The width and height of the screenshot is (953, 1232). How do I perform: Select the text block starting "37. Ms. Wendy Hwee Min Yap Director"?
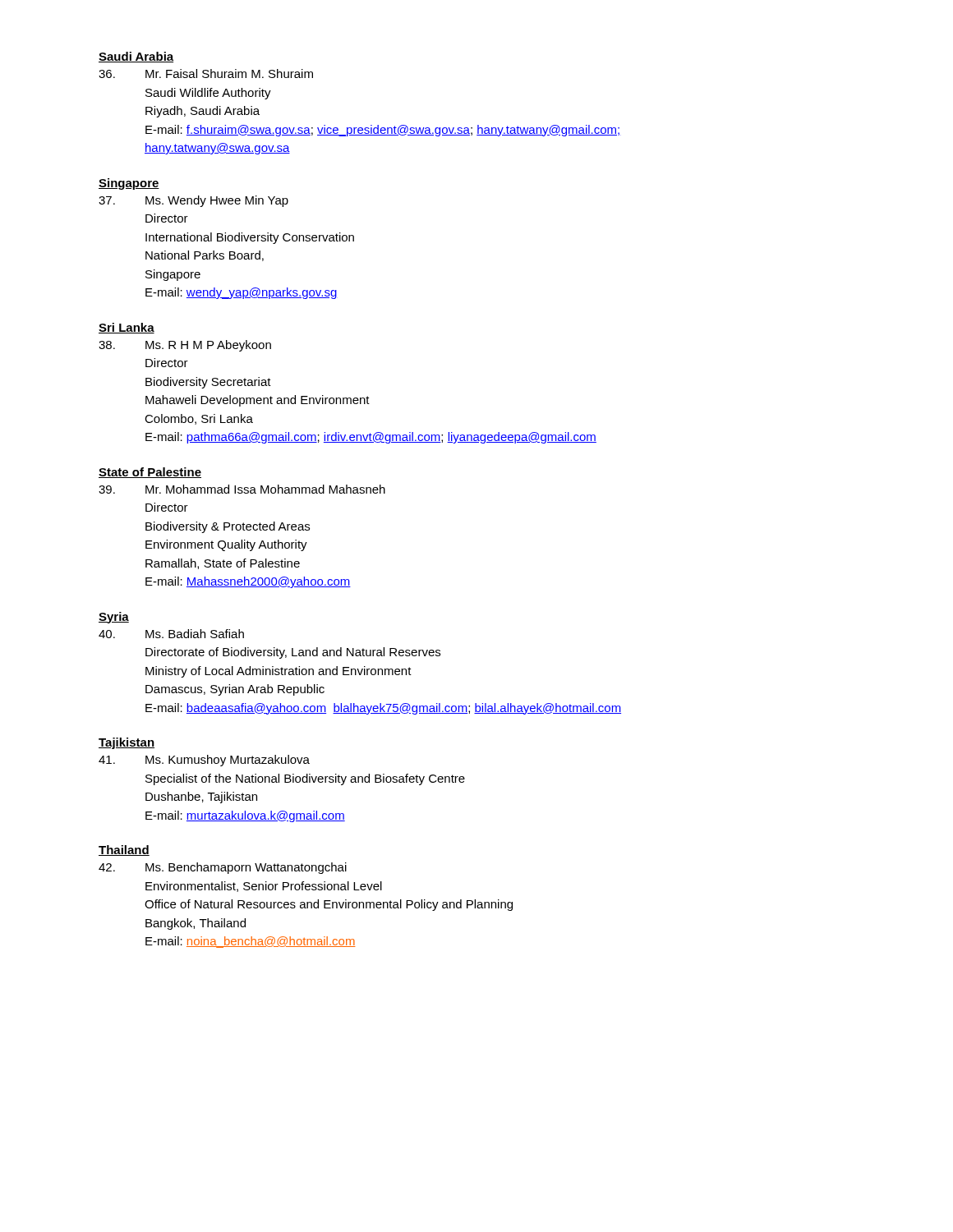(x=193, y=201)
